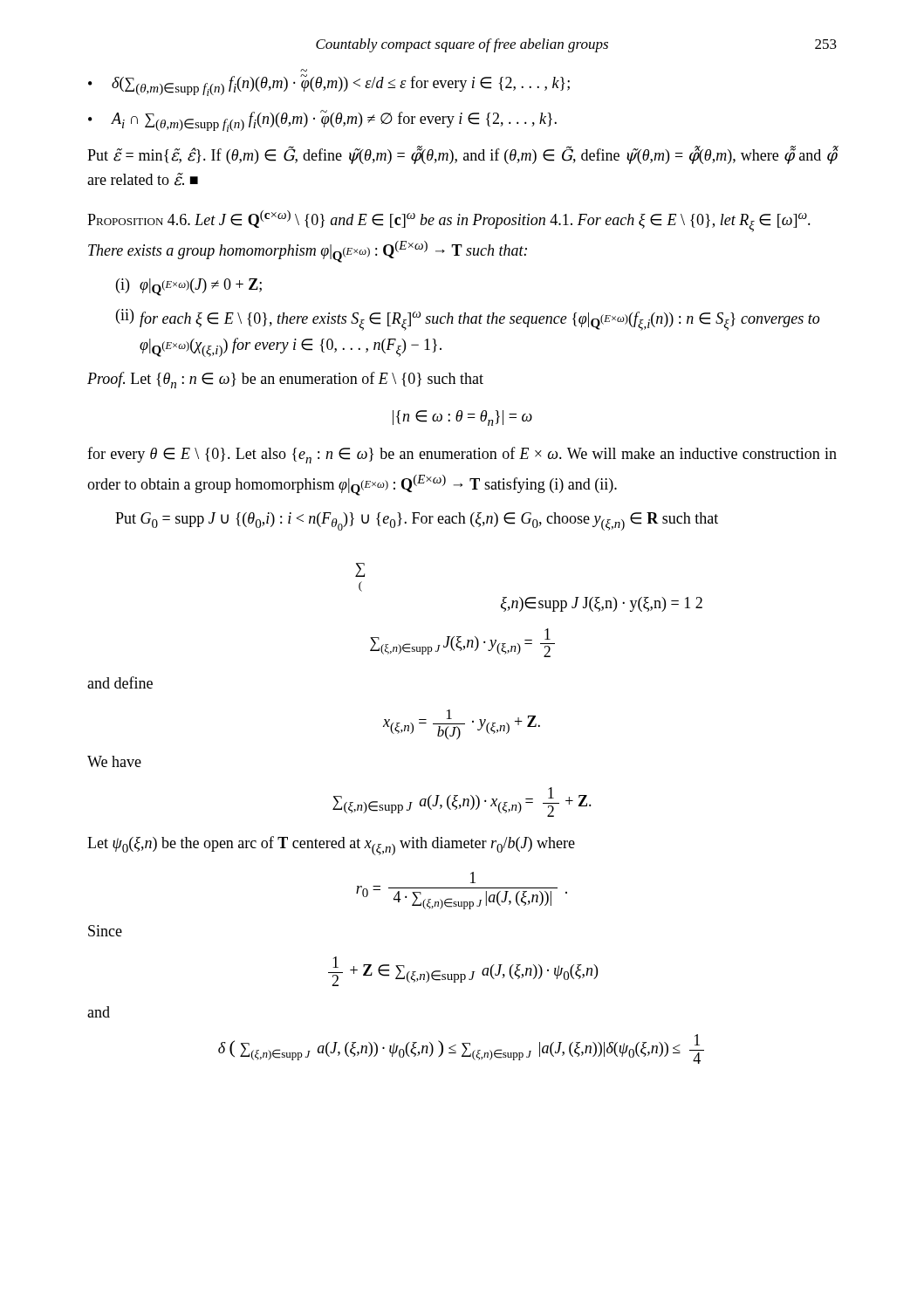Select the text starting "• Ai ∩ ∑(θ,m)∈supp fi(n) fi(n)(θ,m) ·"
The width and height of the screenshot is (924, 1309).
462,122
